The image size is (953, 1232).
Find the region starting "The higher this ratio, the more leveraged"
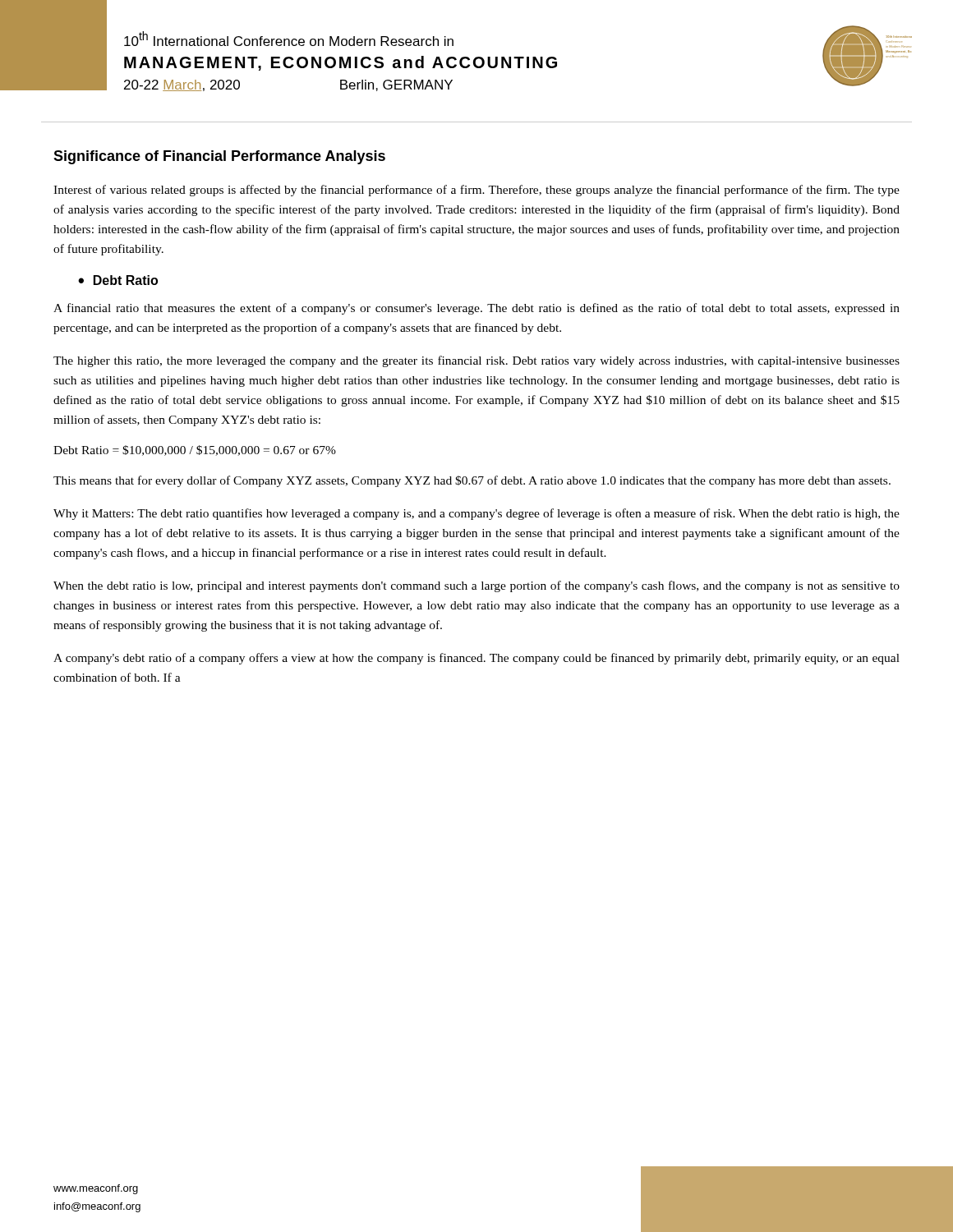coord(476,390)
